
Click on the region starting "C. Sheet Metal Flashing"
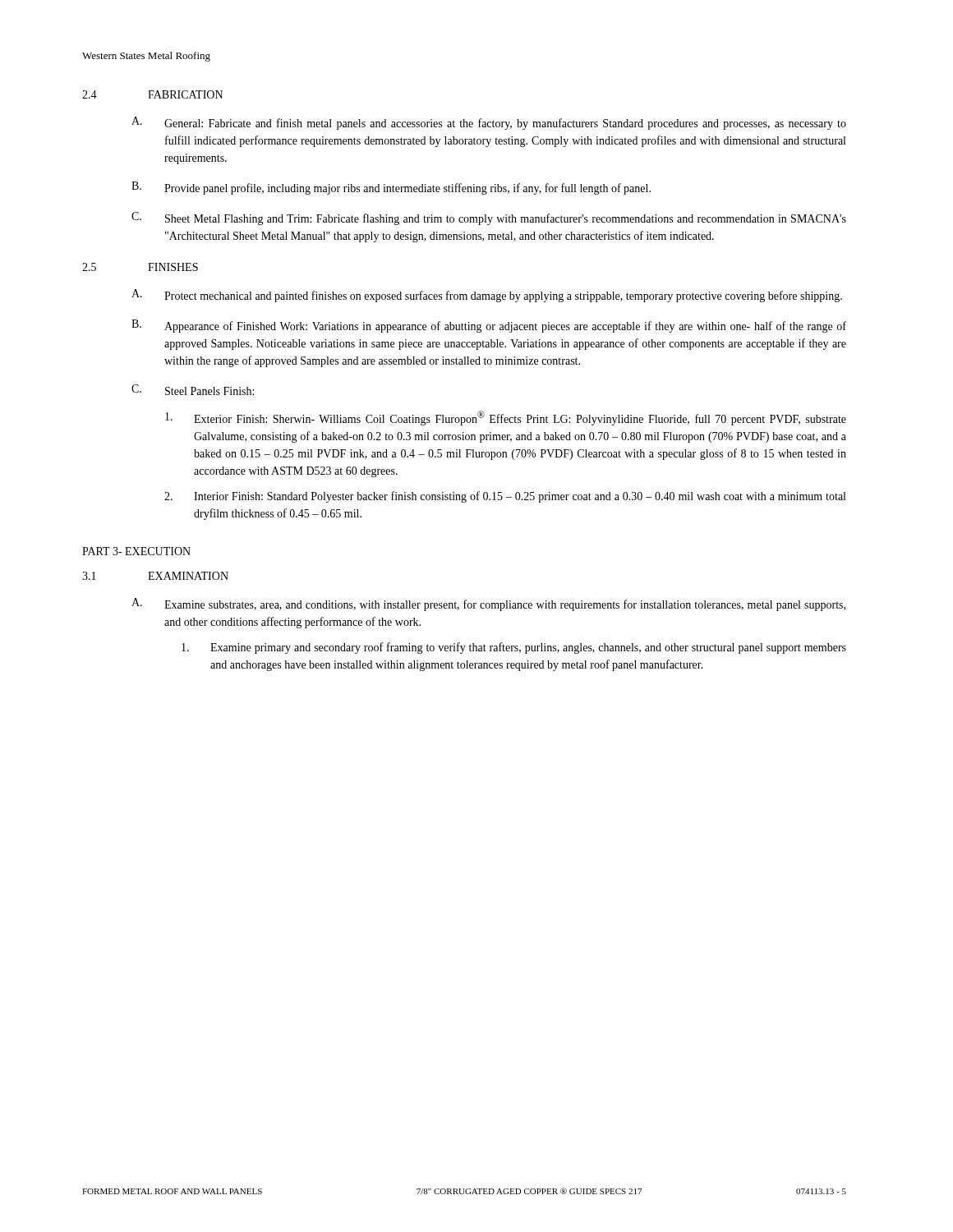tap(489, 228)
